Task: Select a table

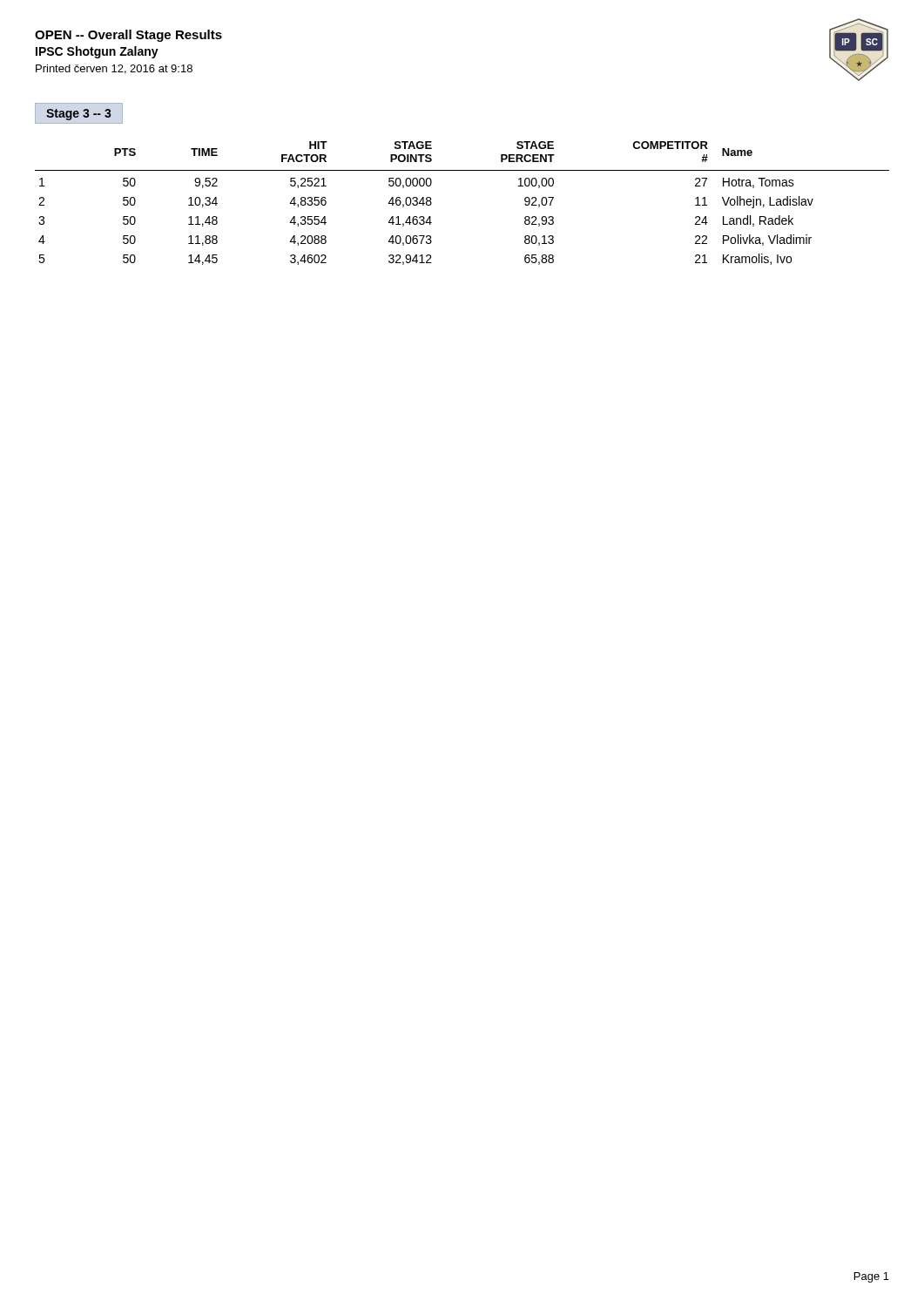Action: tap(462, 202)
